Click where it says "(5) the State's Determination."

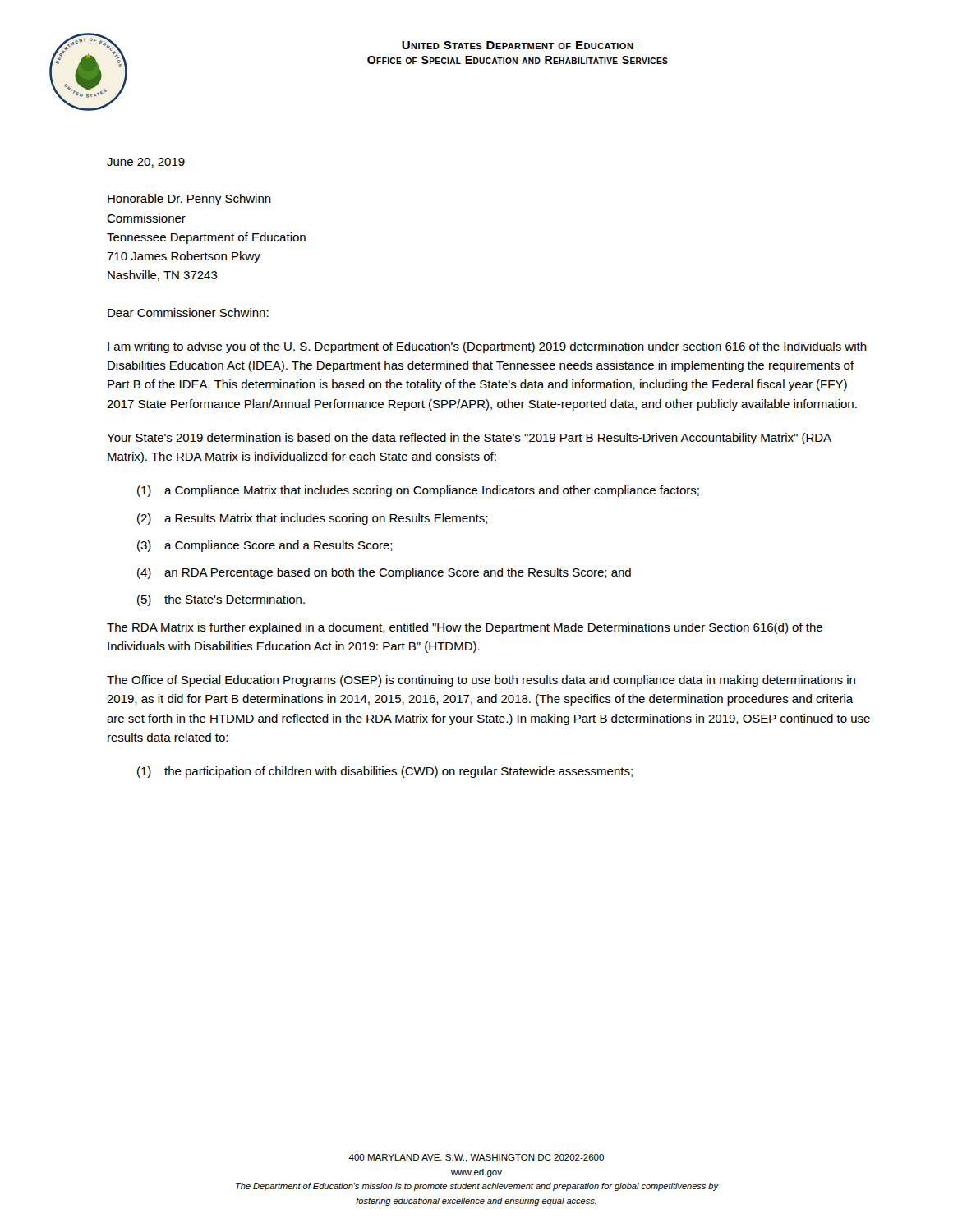click(x=221, y=600)
